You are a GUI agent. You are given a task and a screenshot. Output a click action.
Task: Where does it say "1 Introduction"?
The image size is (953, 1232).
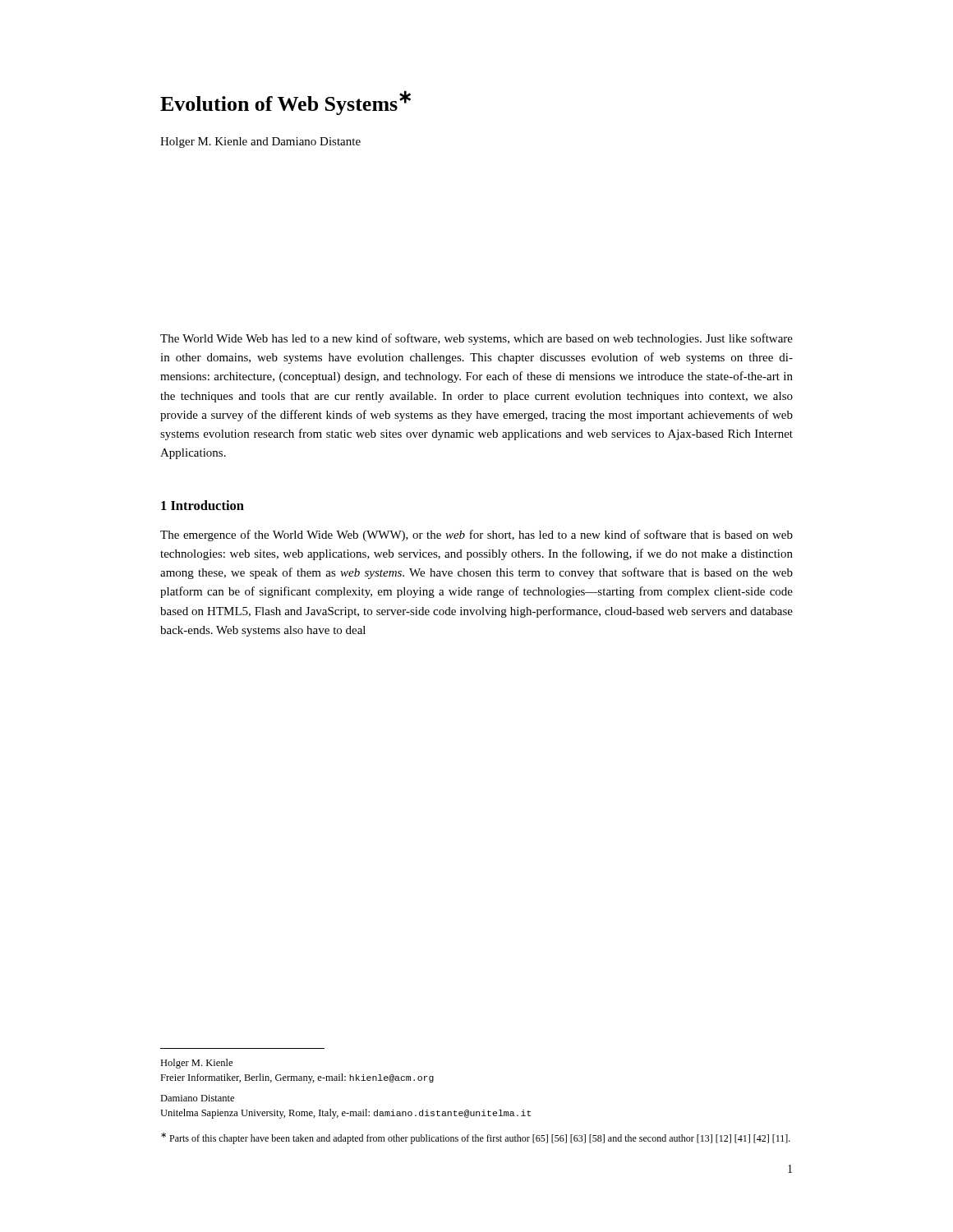202,505
